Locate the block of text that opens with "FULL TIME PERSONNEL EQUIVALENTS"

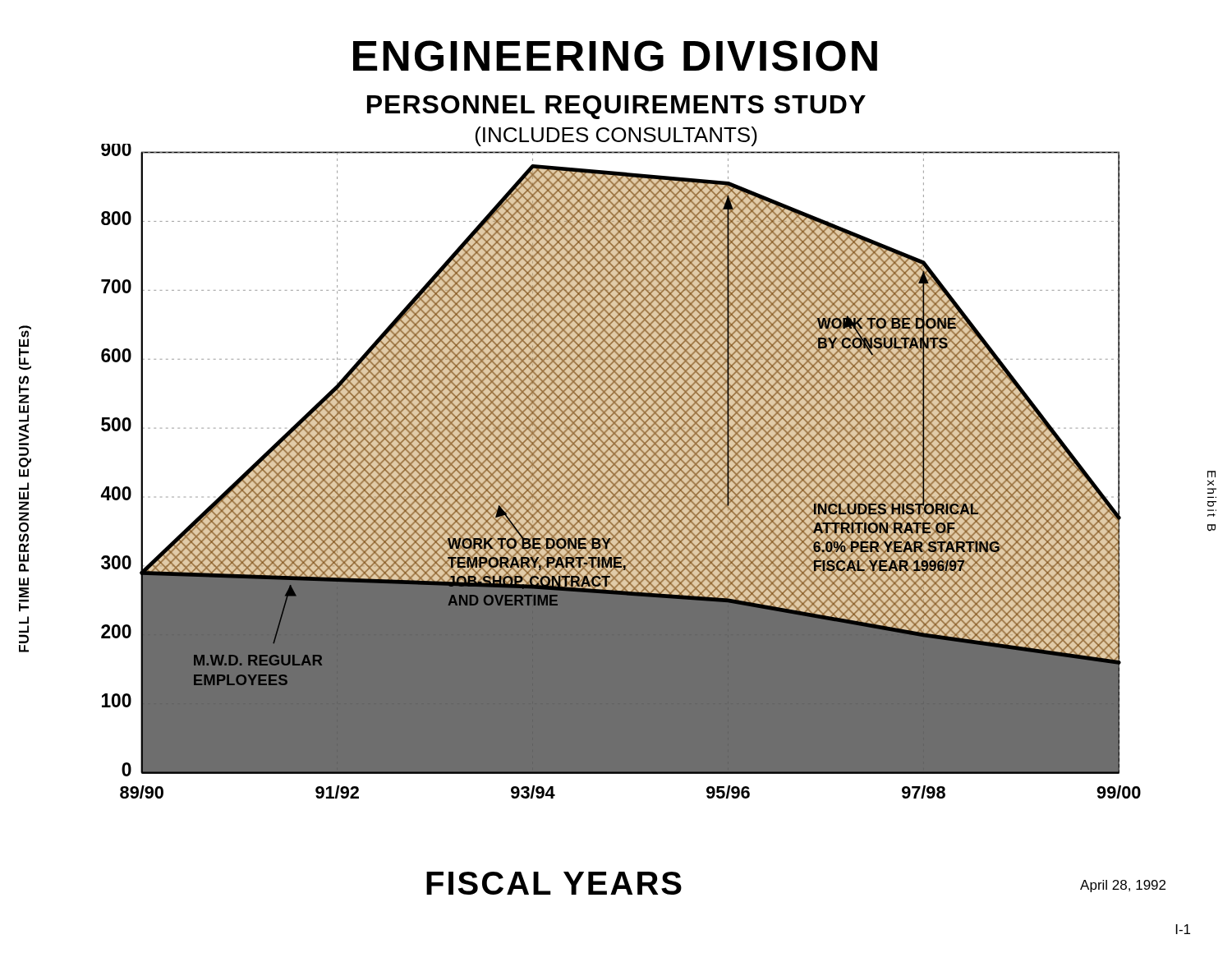click(x=25, y=489)
